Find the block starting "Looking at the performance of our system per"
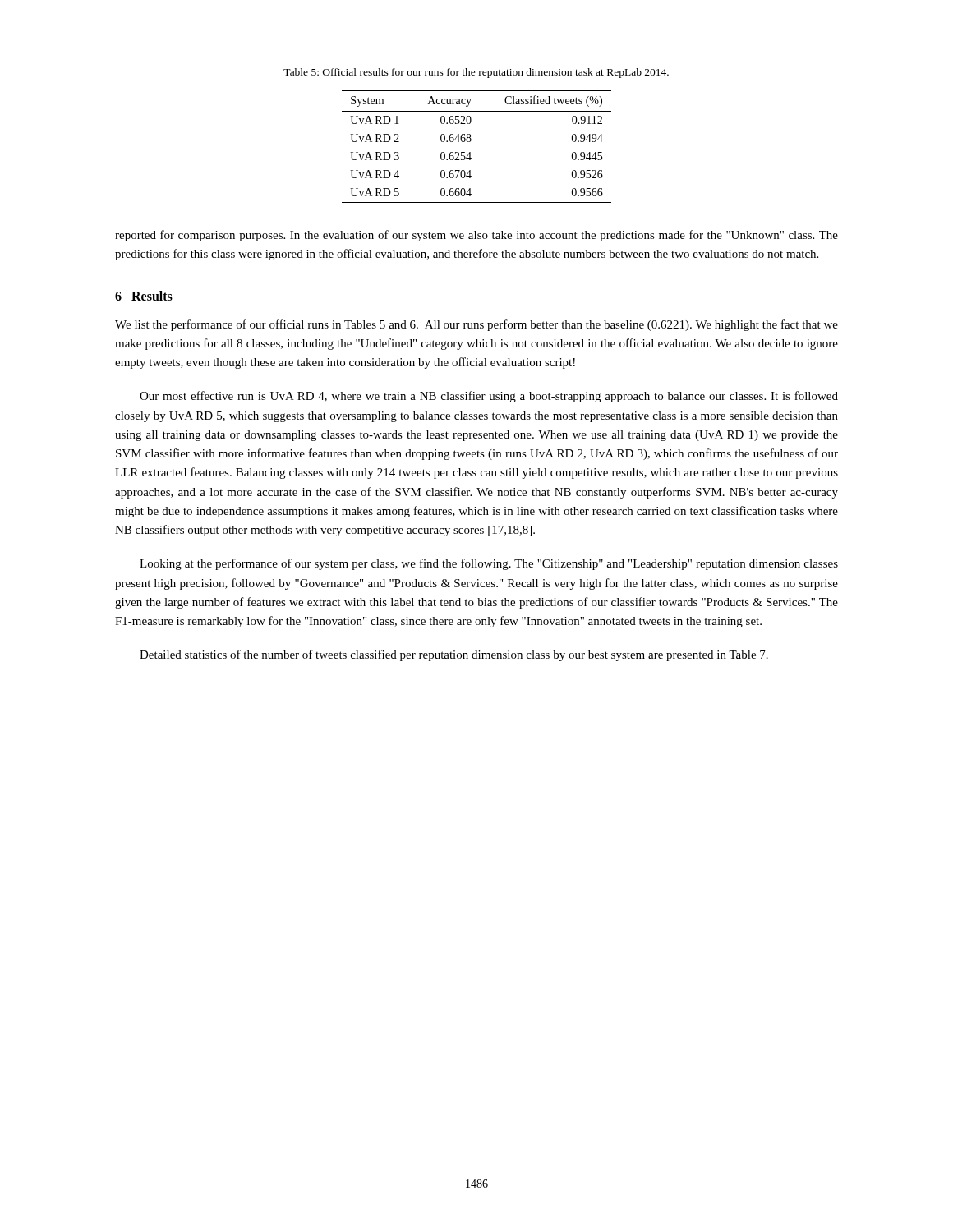Image resolution: width=953 pixels, height=1232 pixels. [x=476, y=592]
